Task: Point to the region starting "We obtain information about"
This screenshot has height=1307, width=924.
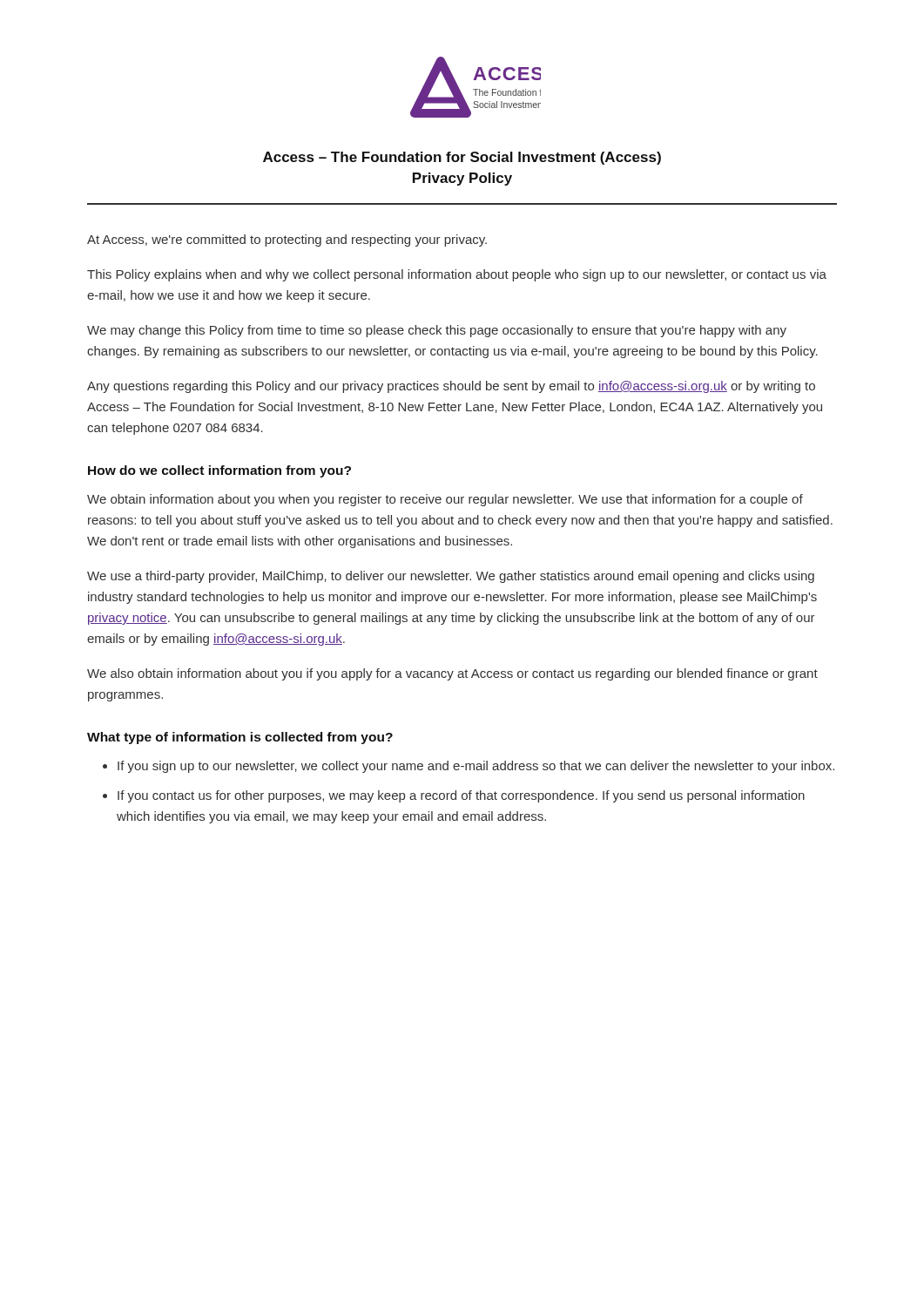Action: point(460,520)
